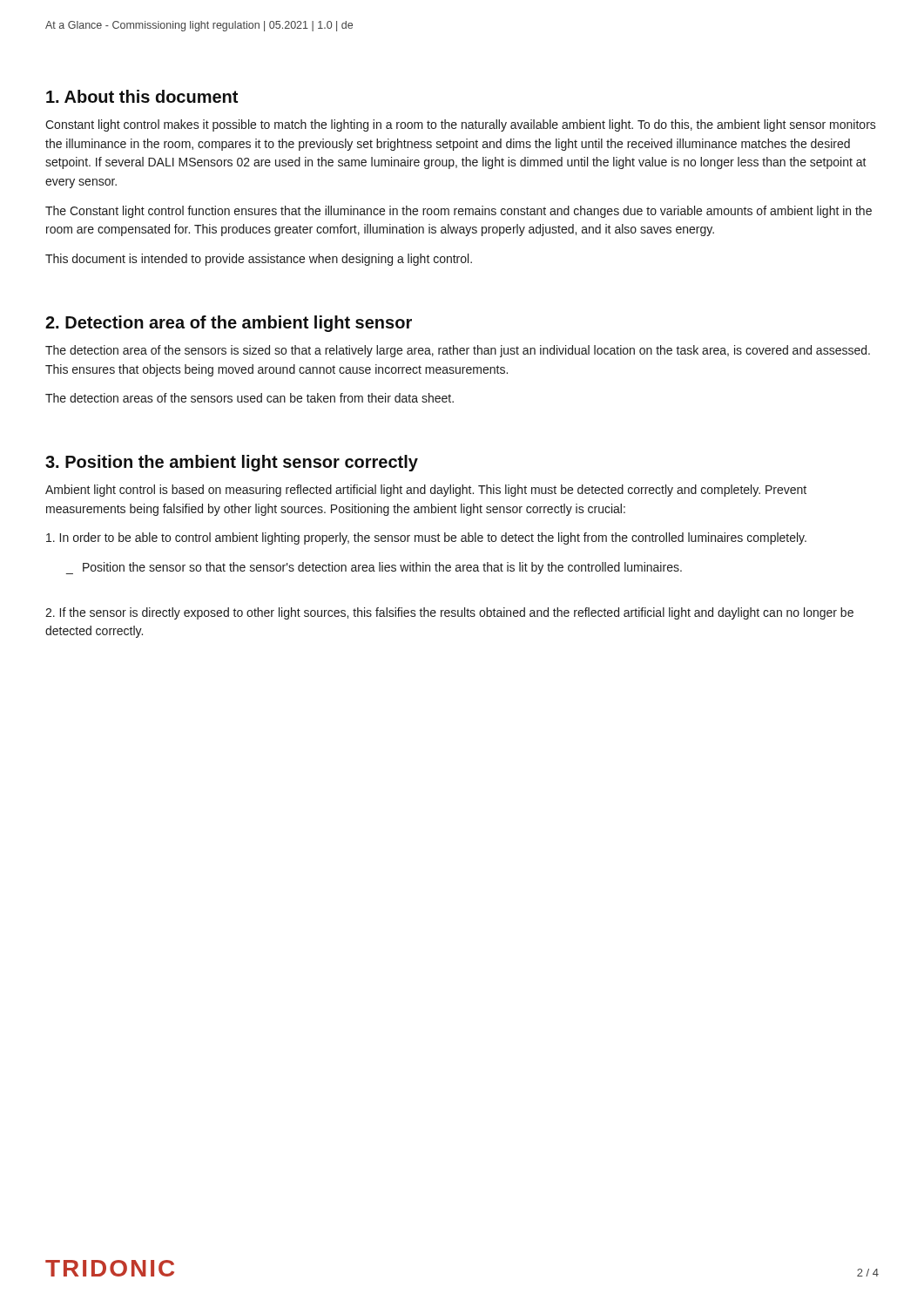Image resolution: width=924 pixels, height=1307 pixels.
Task: Select the text block that reads "This document is intended to provide assistance when"
Action: pyautogui.click(x=259, y=259)
